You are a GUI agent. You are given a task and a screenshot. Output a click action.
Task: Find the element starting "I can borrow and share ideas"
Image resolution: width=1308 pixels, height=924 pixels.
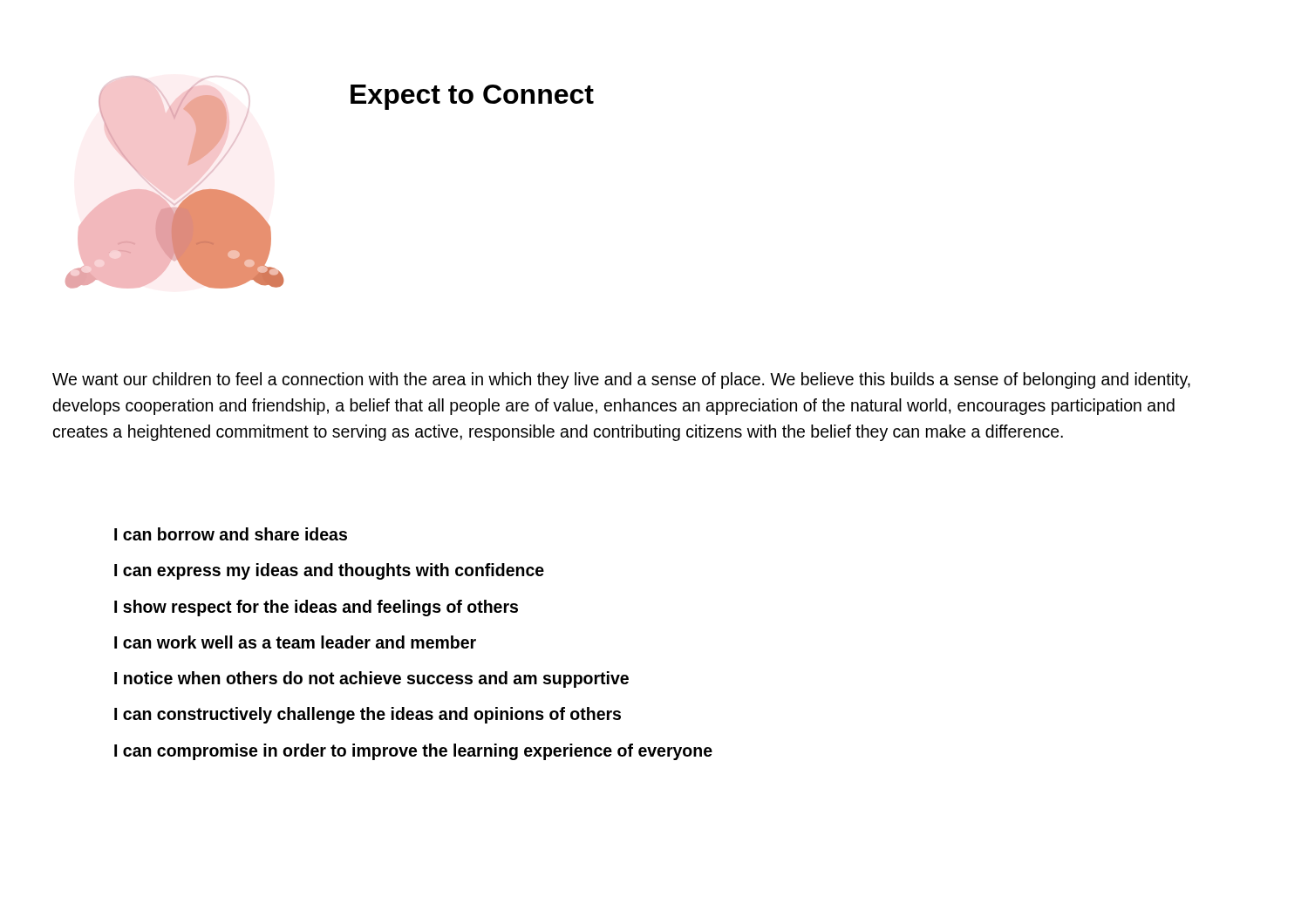pyautogui.click(x=231, y=534)
